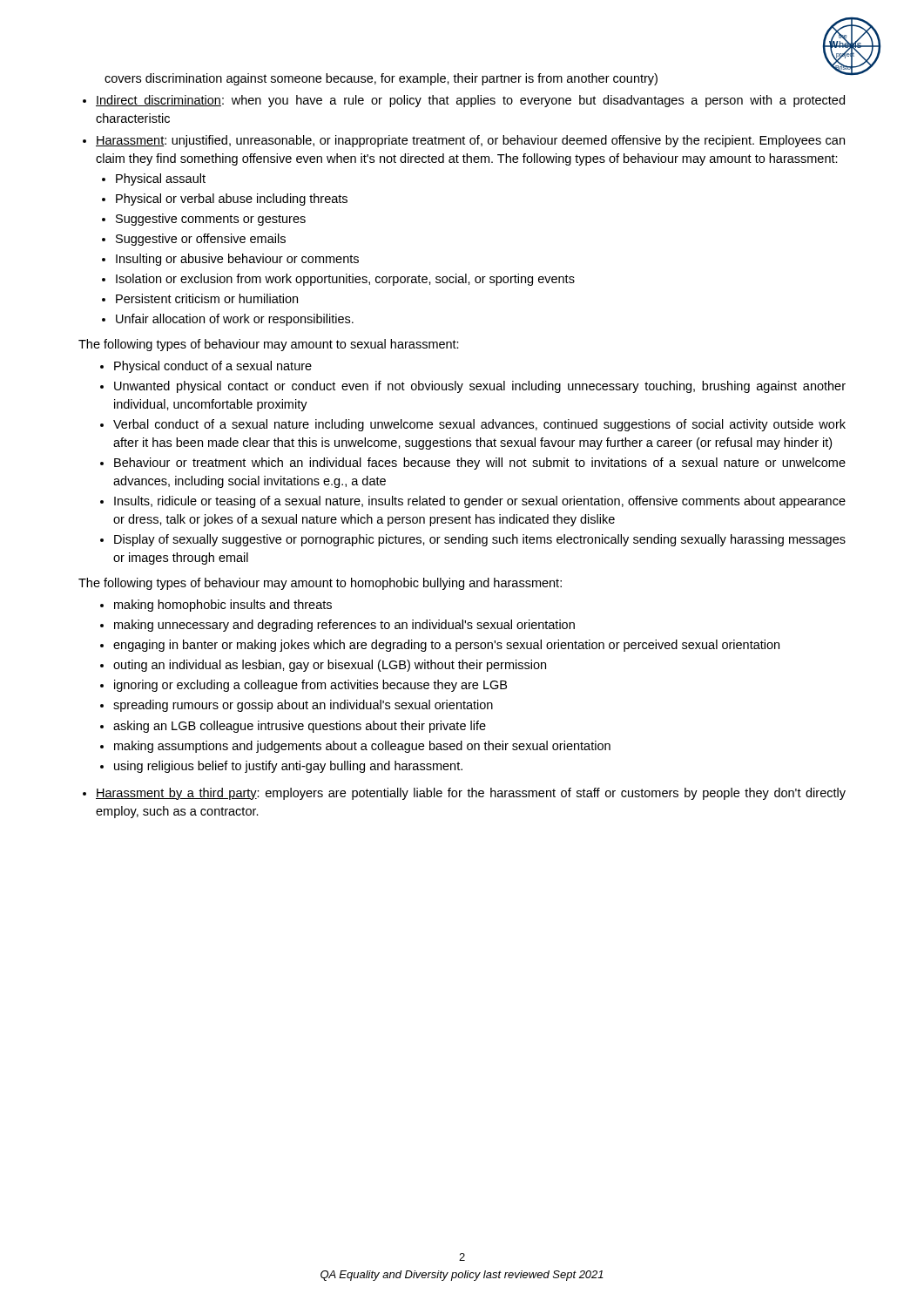Point to the text starting "Harassment by a third party:"
This screenshot has width=924, height=1307.
(471, 802)
